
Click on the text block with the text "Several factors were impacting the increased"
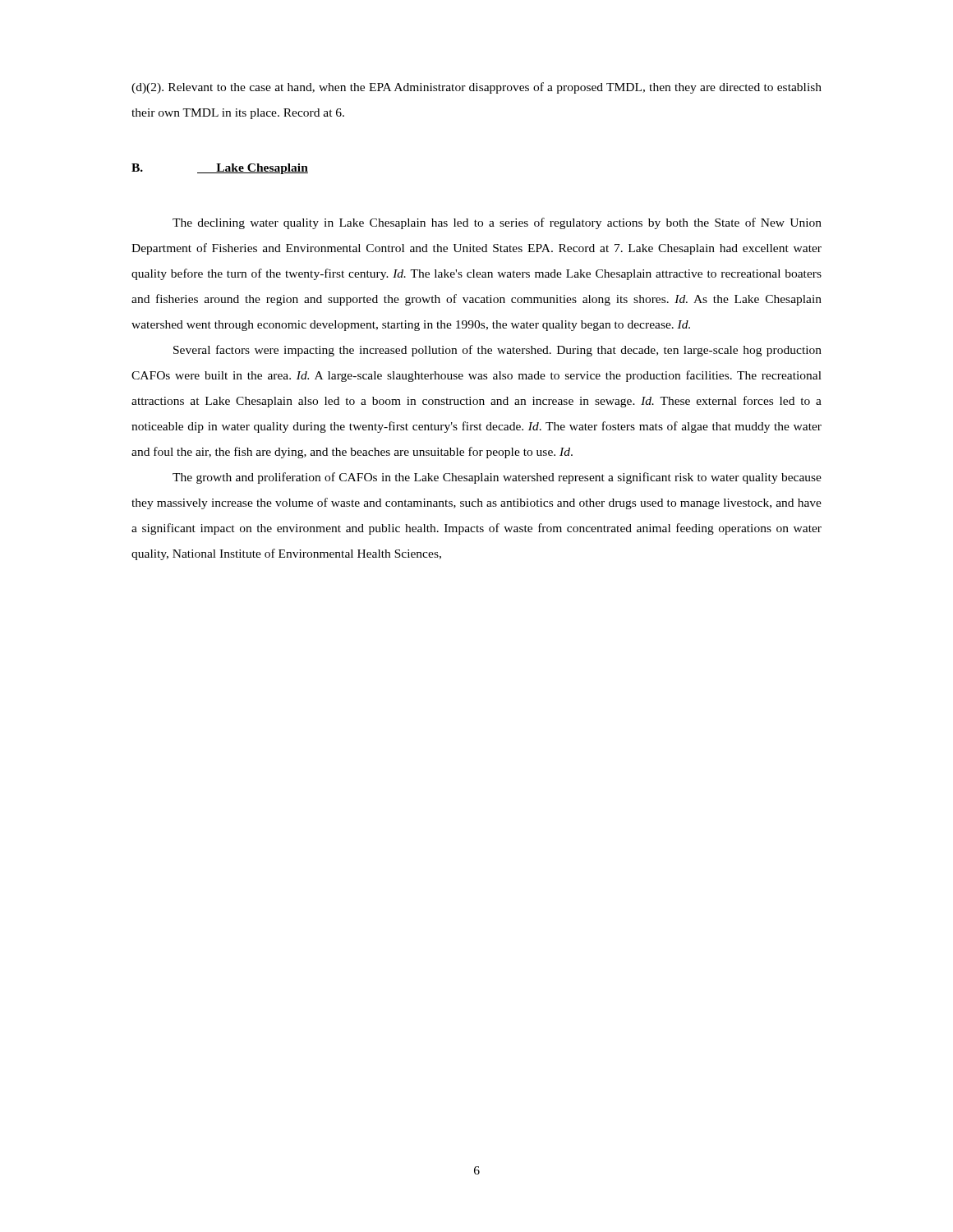point(476,400)
